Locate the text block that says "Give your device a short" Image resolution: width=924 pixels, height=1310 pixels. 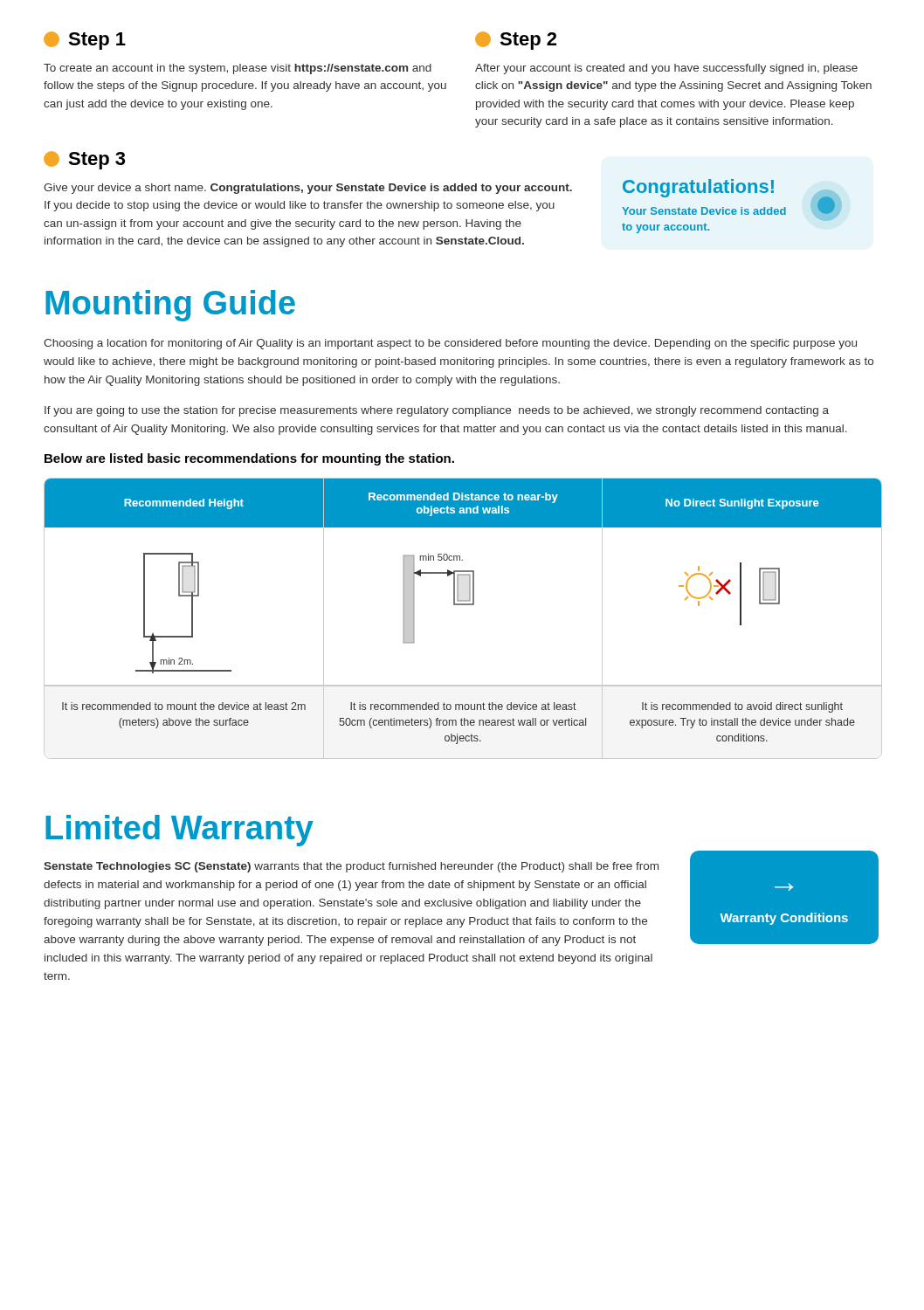click(308, 214)
